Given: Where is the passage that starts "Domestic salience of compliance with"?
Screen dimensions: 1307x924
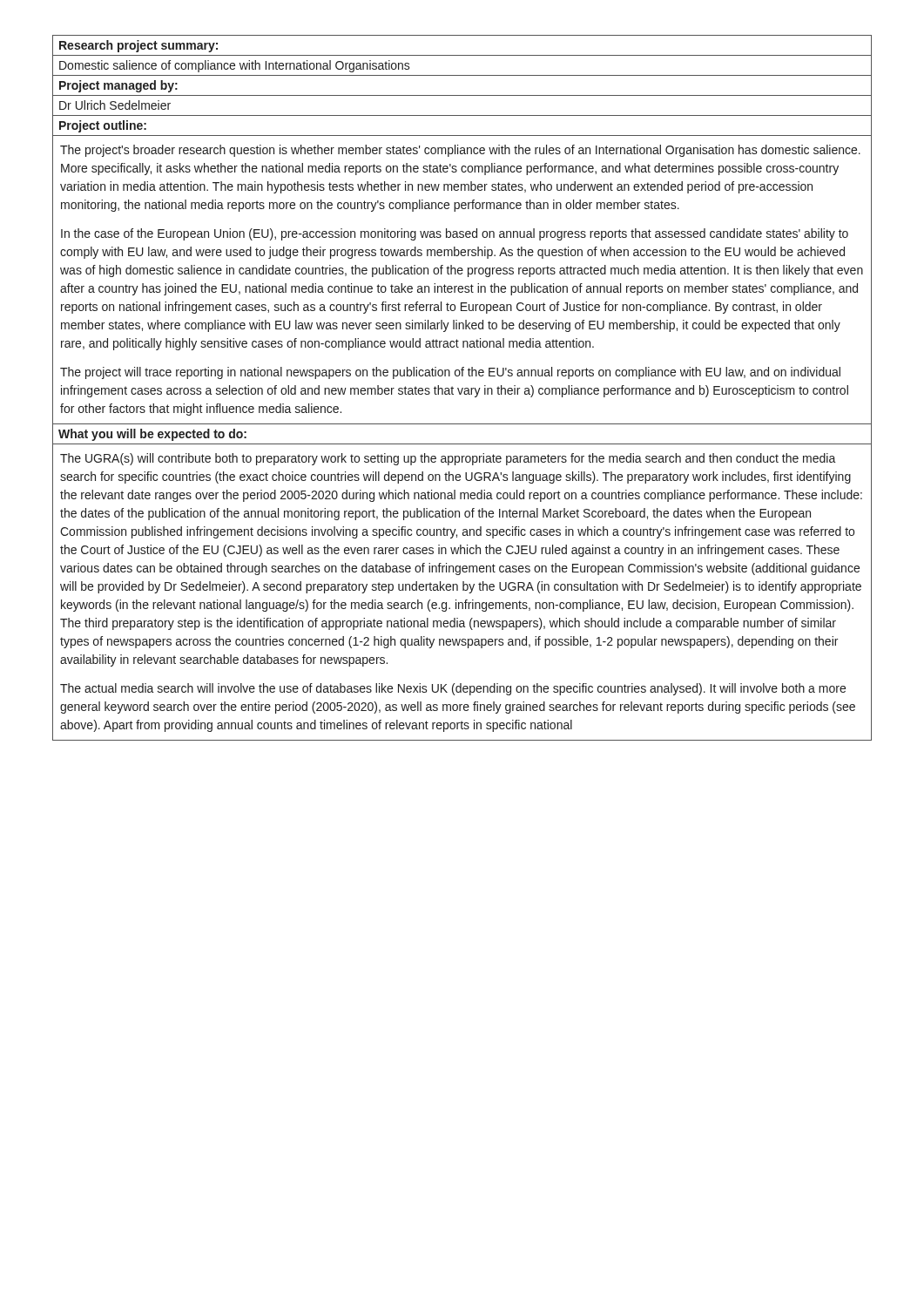Looking at the screenshot, I should click(x=234, y=65).
